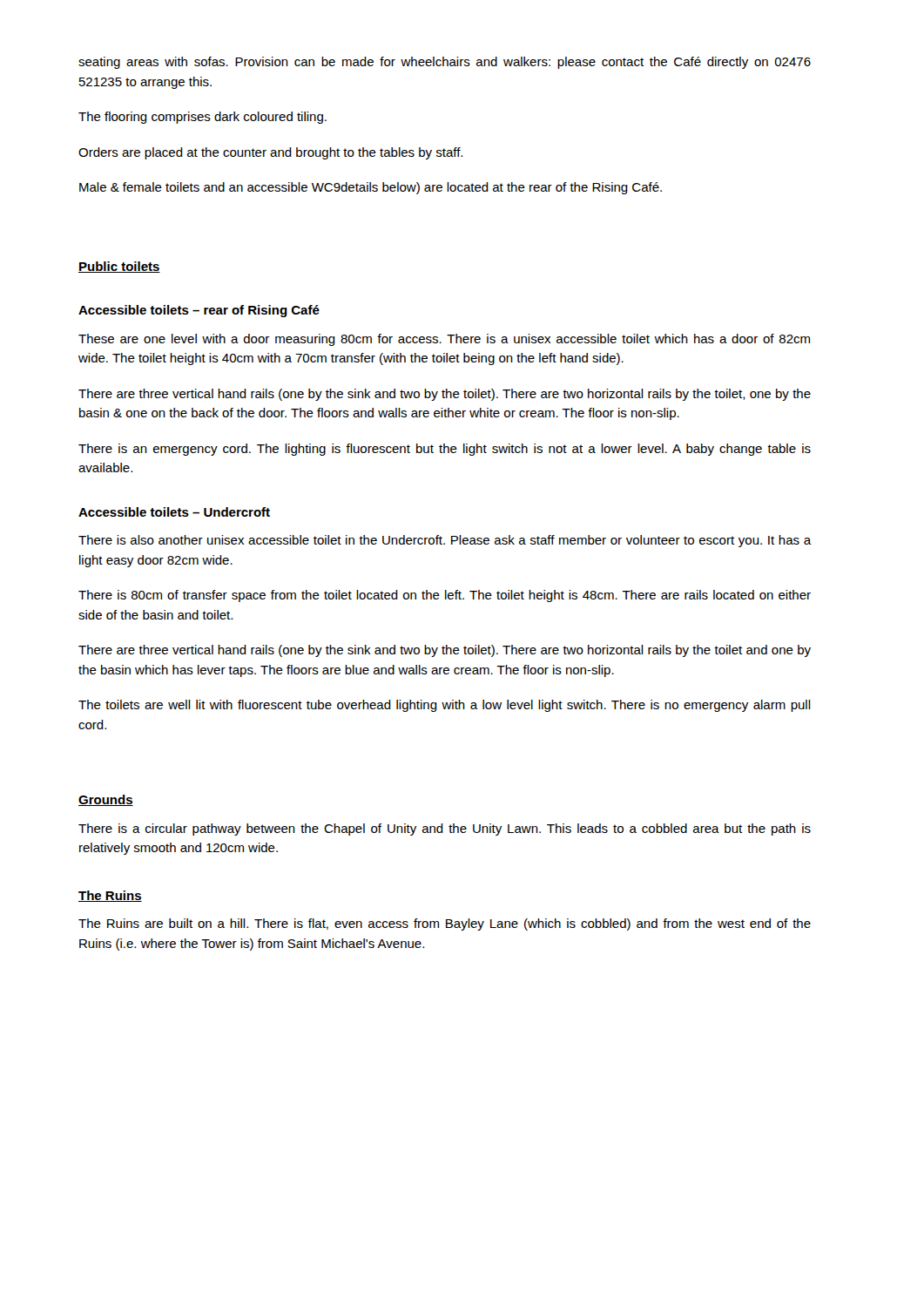The width and height of the screenshot is (924, 1307).
Task: Find the section header that reads "Public toilets"
Action: (119, 266)
